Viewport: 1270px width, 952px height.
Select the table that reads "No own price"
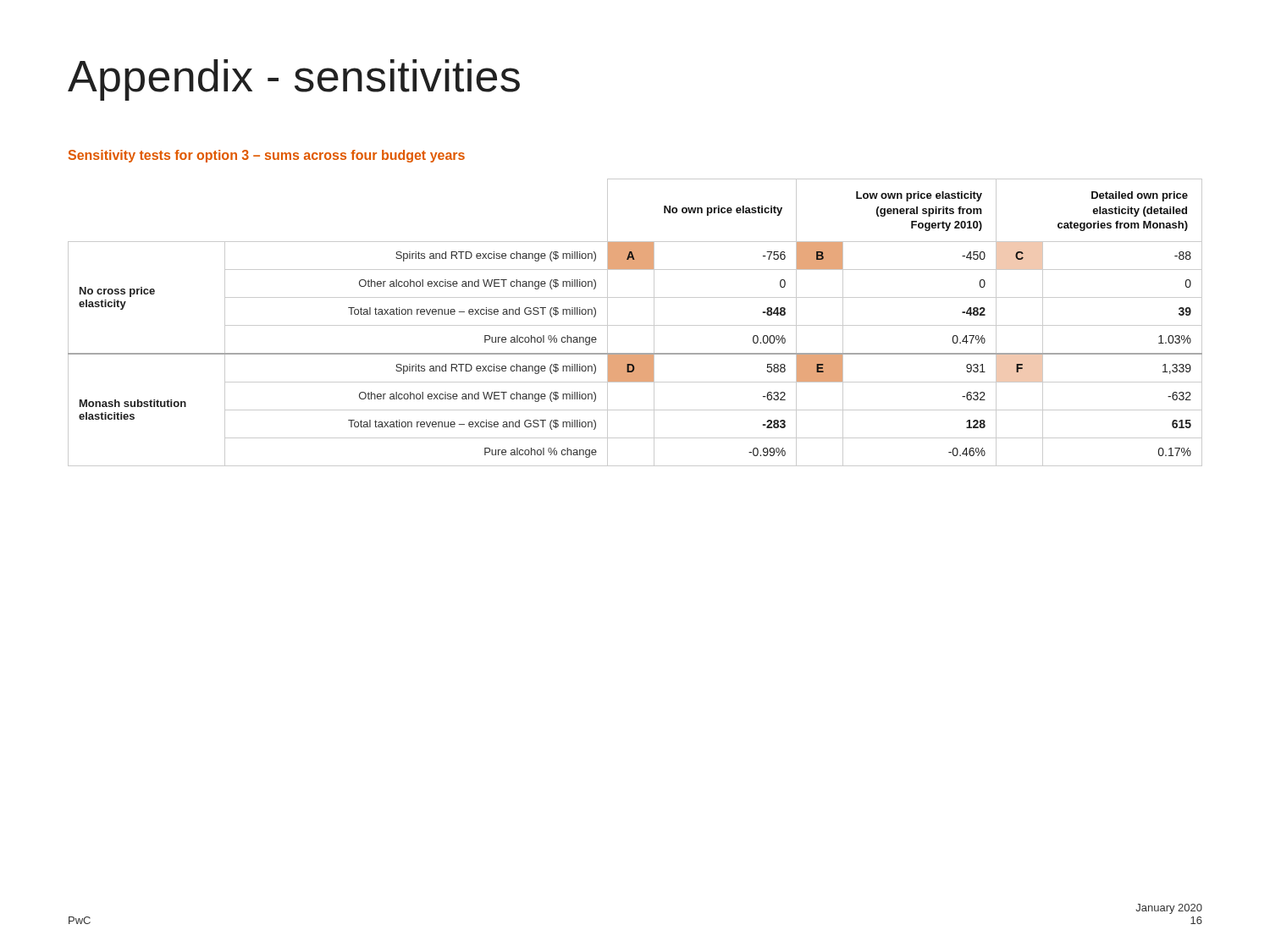click(635, 322)
